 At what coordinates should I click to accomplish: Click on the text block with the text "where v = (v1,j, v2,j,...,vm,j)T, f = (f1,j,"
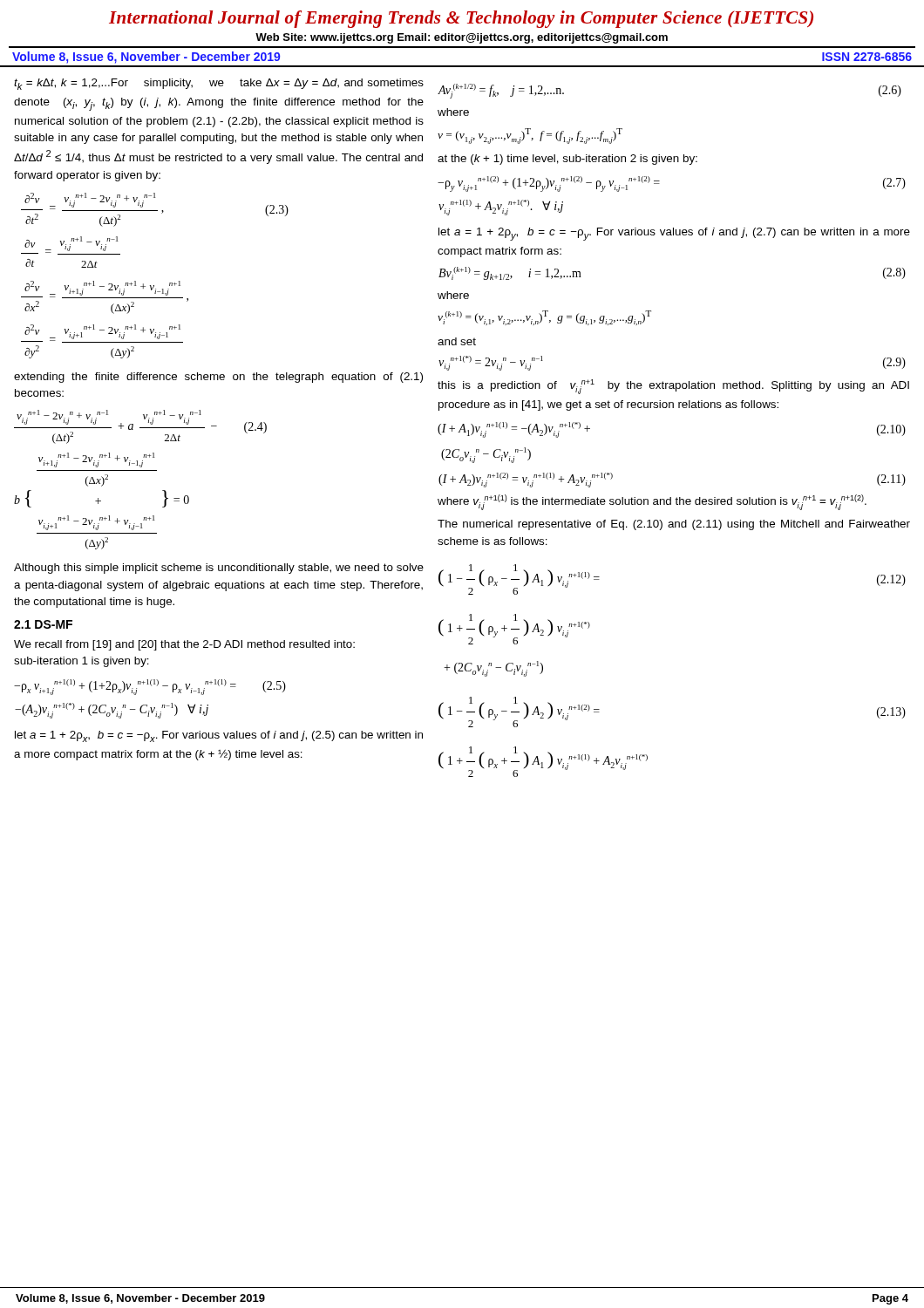453,112
